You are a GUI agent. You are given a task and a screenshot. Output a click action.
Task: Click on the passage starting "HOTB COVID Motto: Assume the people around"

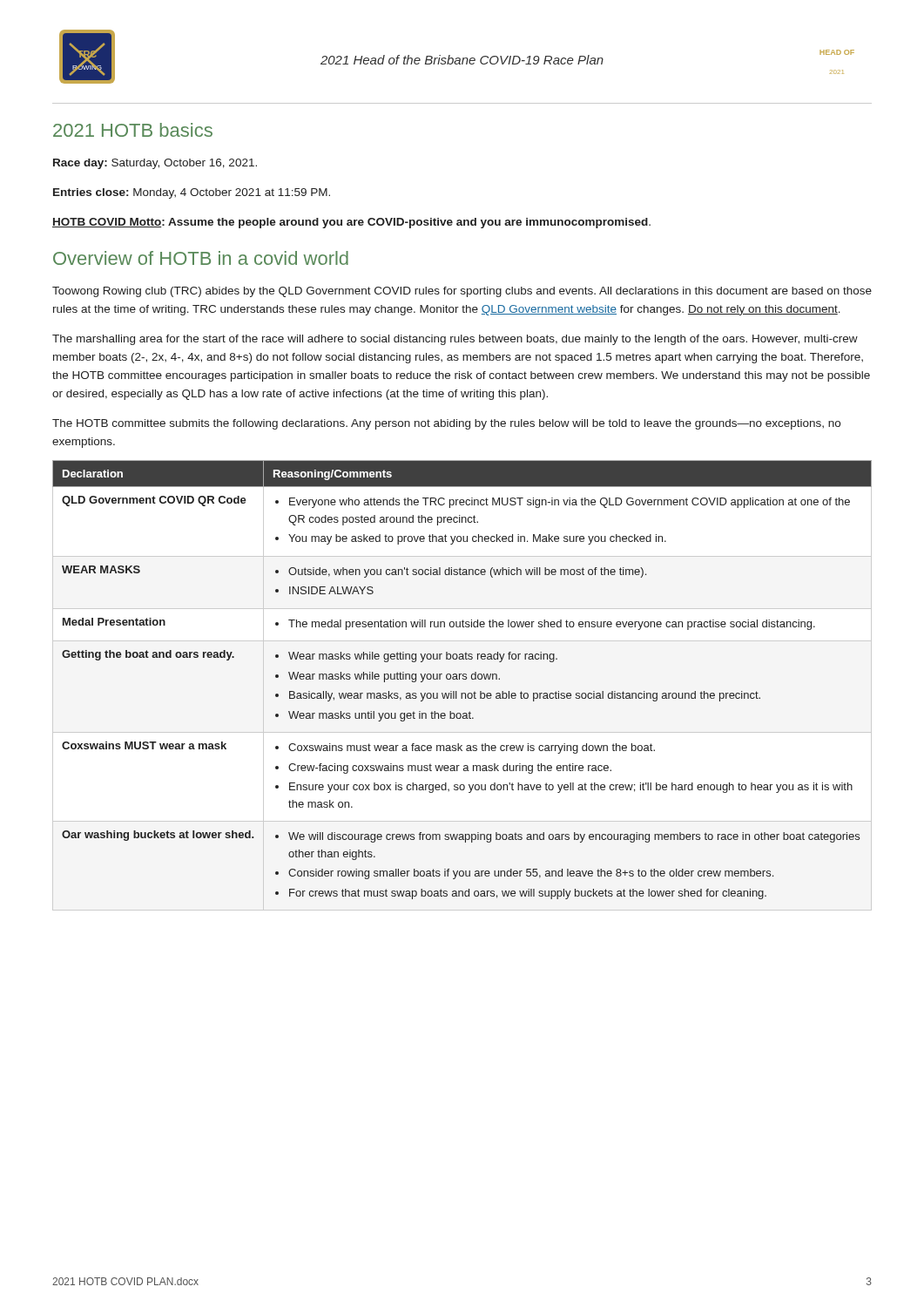[462, 223]
